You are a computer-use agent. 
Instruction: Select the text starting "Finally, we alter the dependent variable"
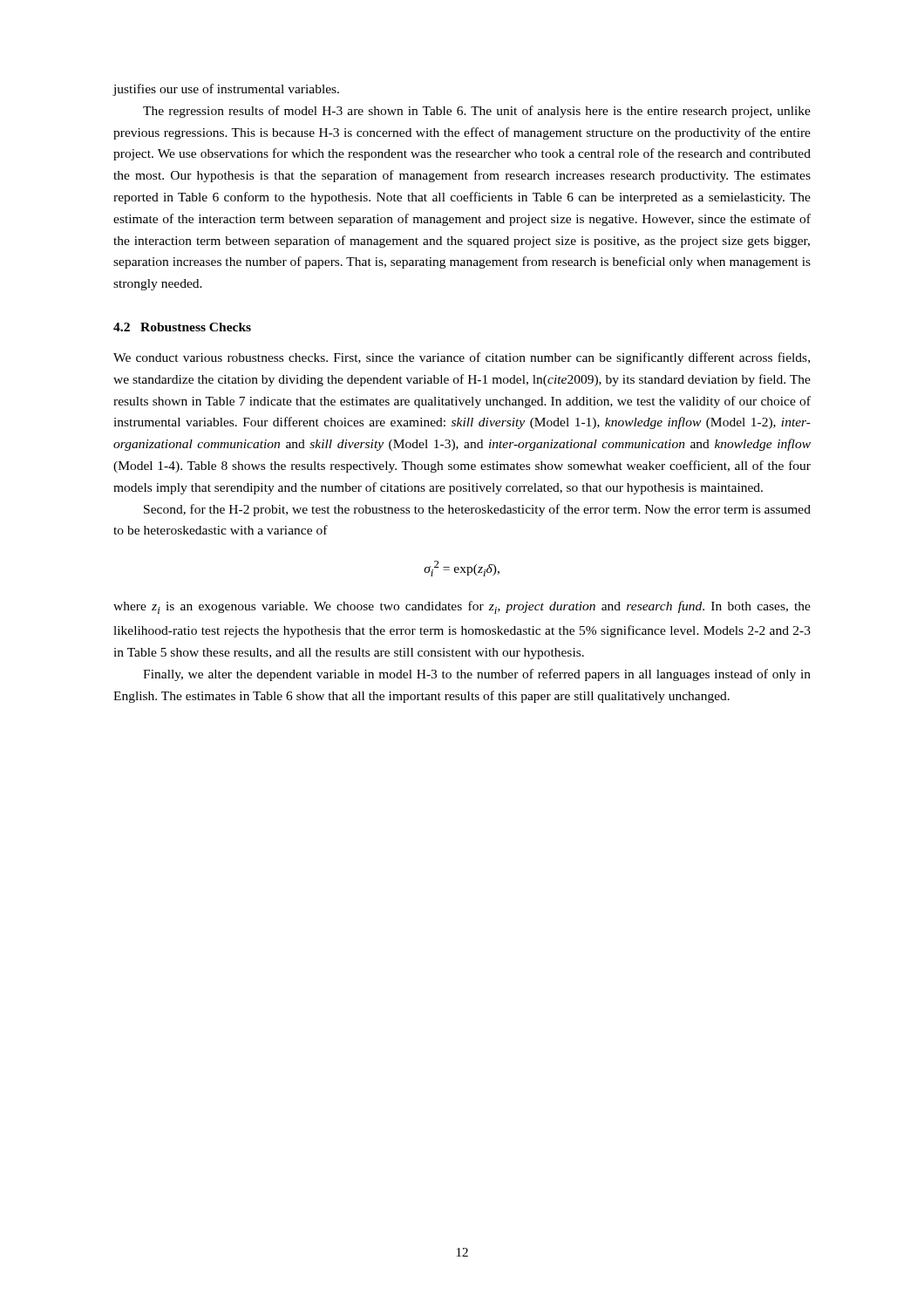[462, 684]
